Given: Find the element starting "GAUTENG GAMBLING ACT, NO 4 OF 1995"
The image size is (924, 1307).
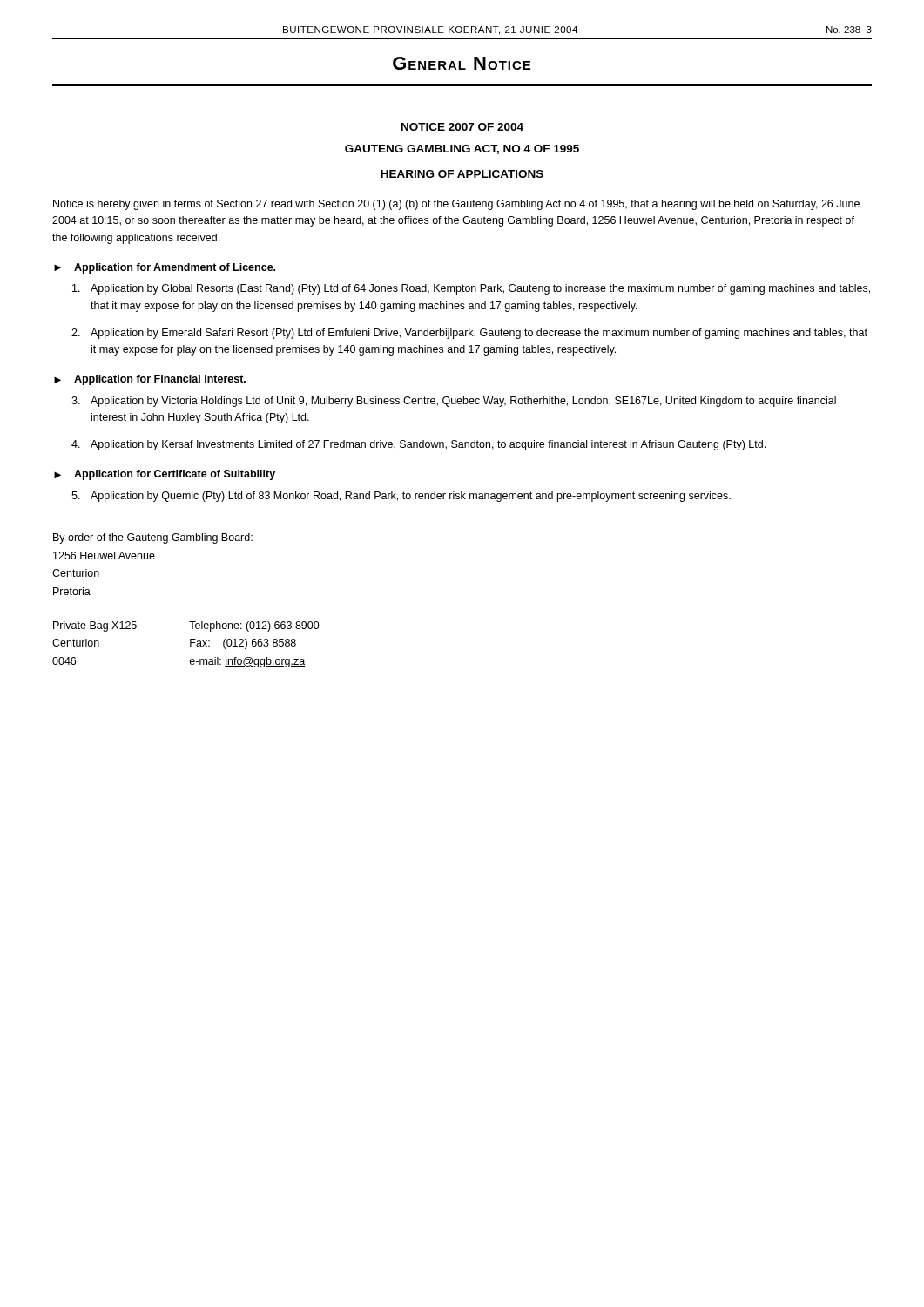Looking at the screenshot, I should (x=462, y=149).
